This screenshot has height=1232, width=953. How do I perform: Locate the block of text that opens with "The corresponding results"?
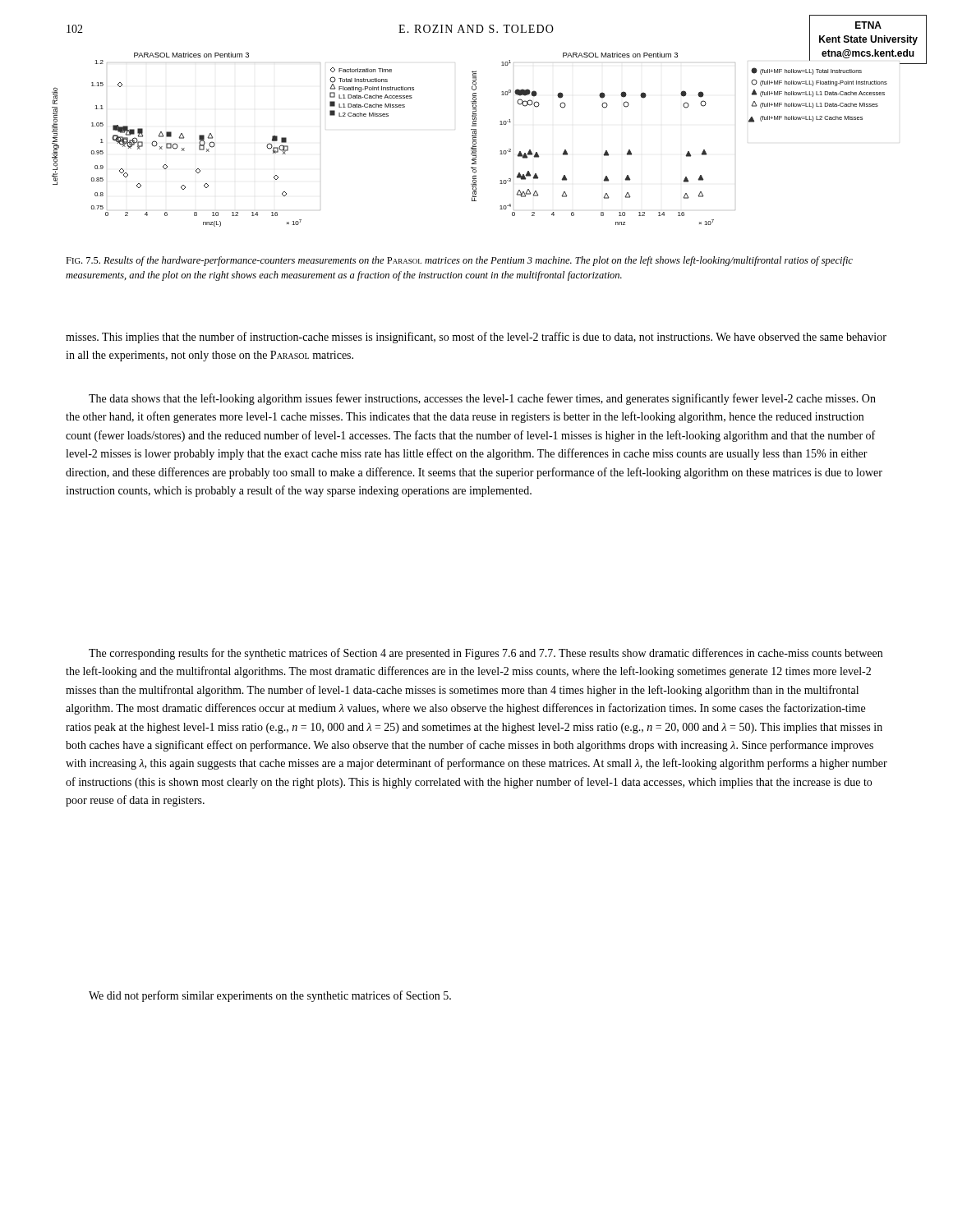(x=476, y=727)
